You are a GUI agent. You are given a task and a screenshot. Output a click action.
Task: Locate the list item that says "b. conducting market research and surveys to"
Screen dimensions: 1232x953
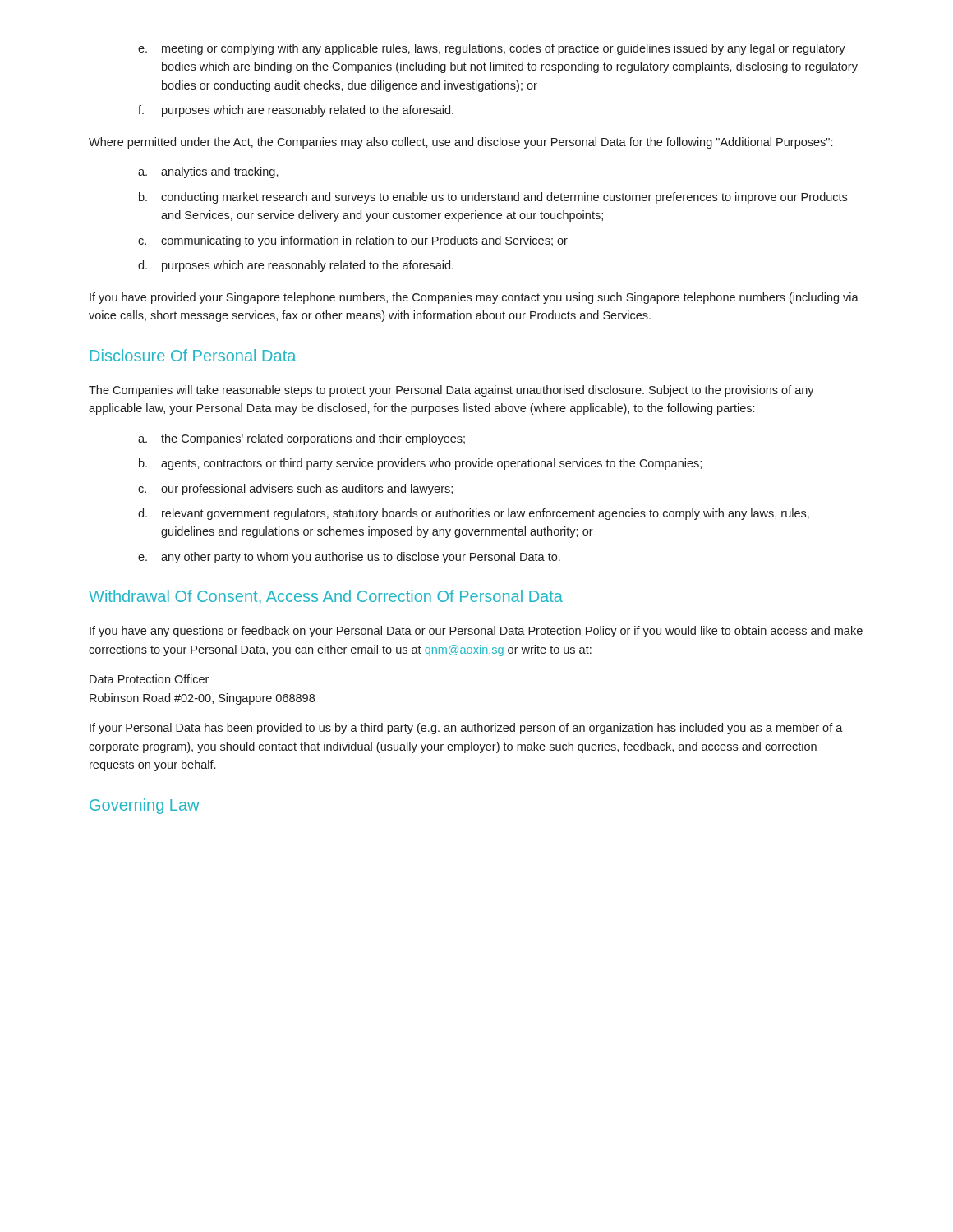pos(501,206)
